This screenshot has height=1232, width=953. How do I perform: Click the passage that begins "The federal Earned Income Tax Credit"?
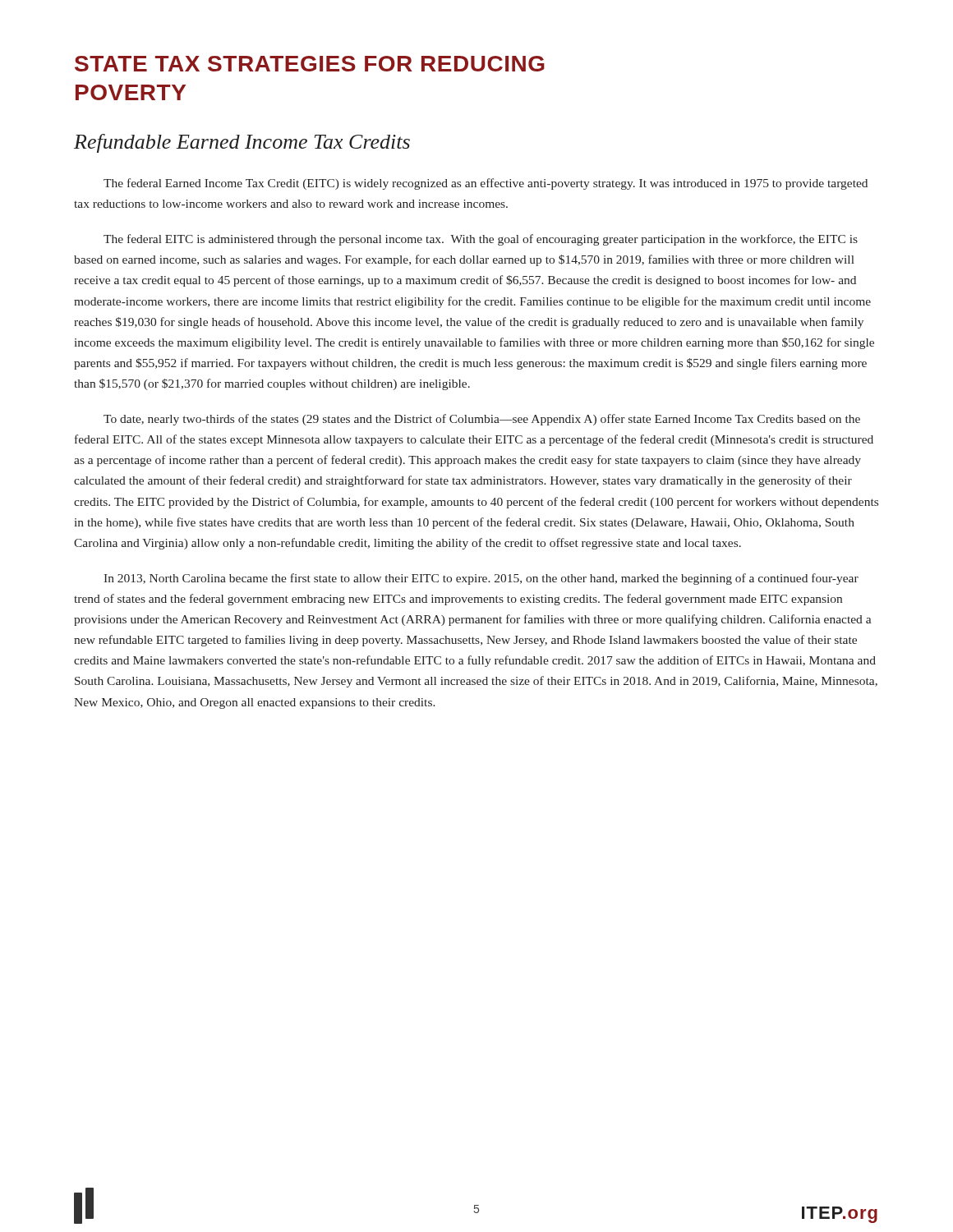click(x=476, y=193)
